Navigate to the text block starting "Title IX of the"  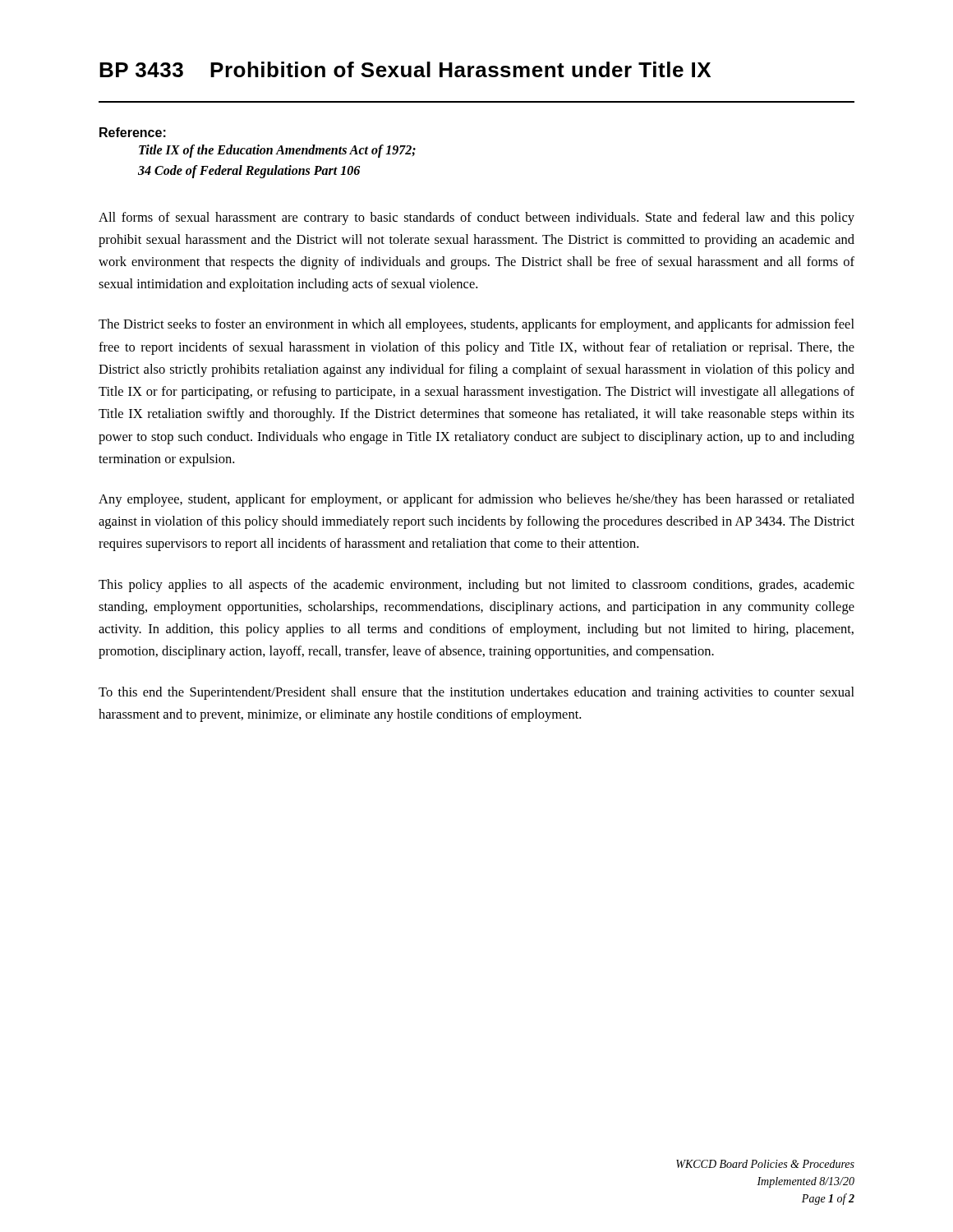click(x=277, y=160)
